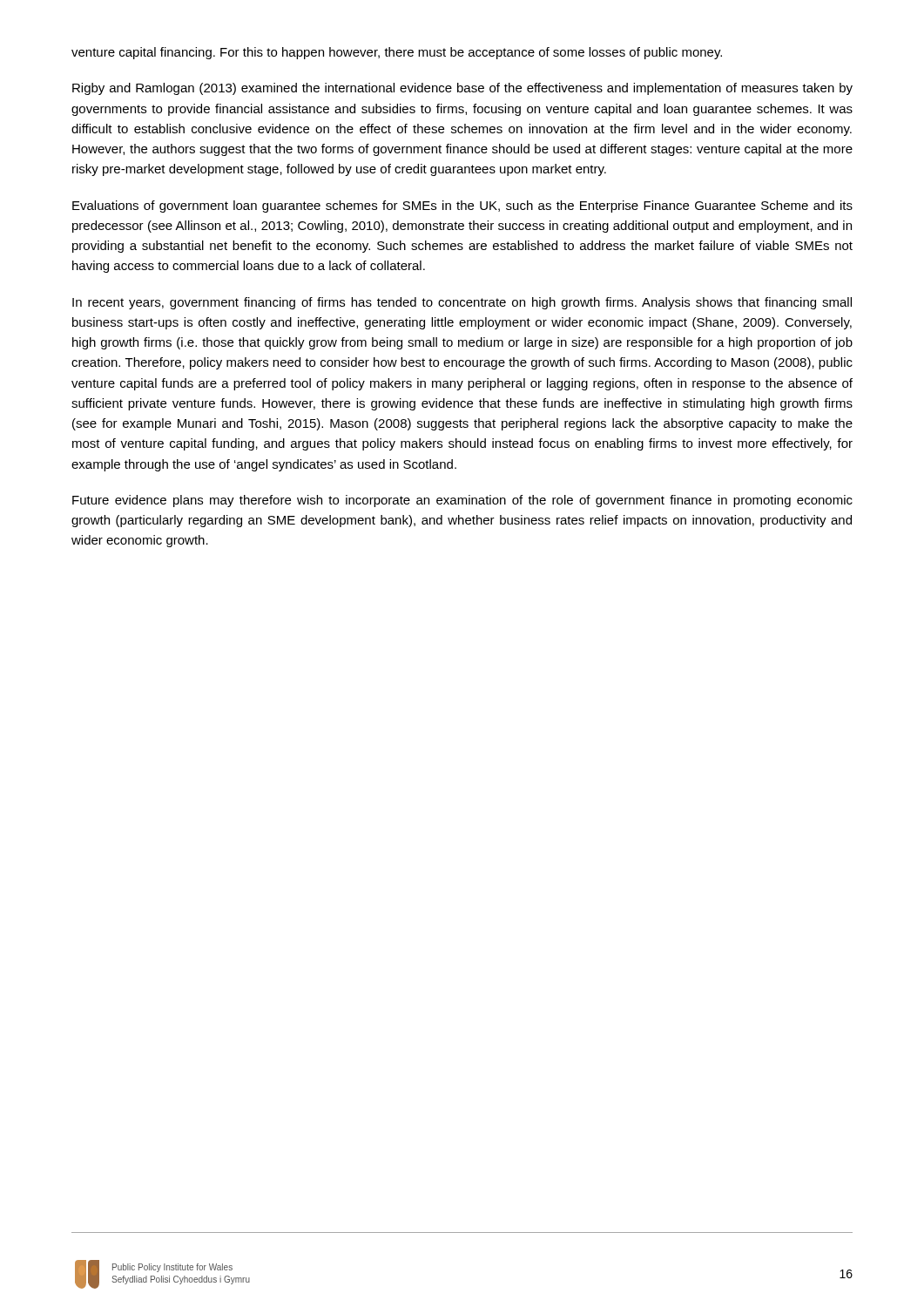Select the text block that reads "Rigby and Ramlogan (2013) examined the international evidence"

click(462, 128)
